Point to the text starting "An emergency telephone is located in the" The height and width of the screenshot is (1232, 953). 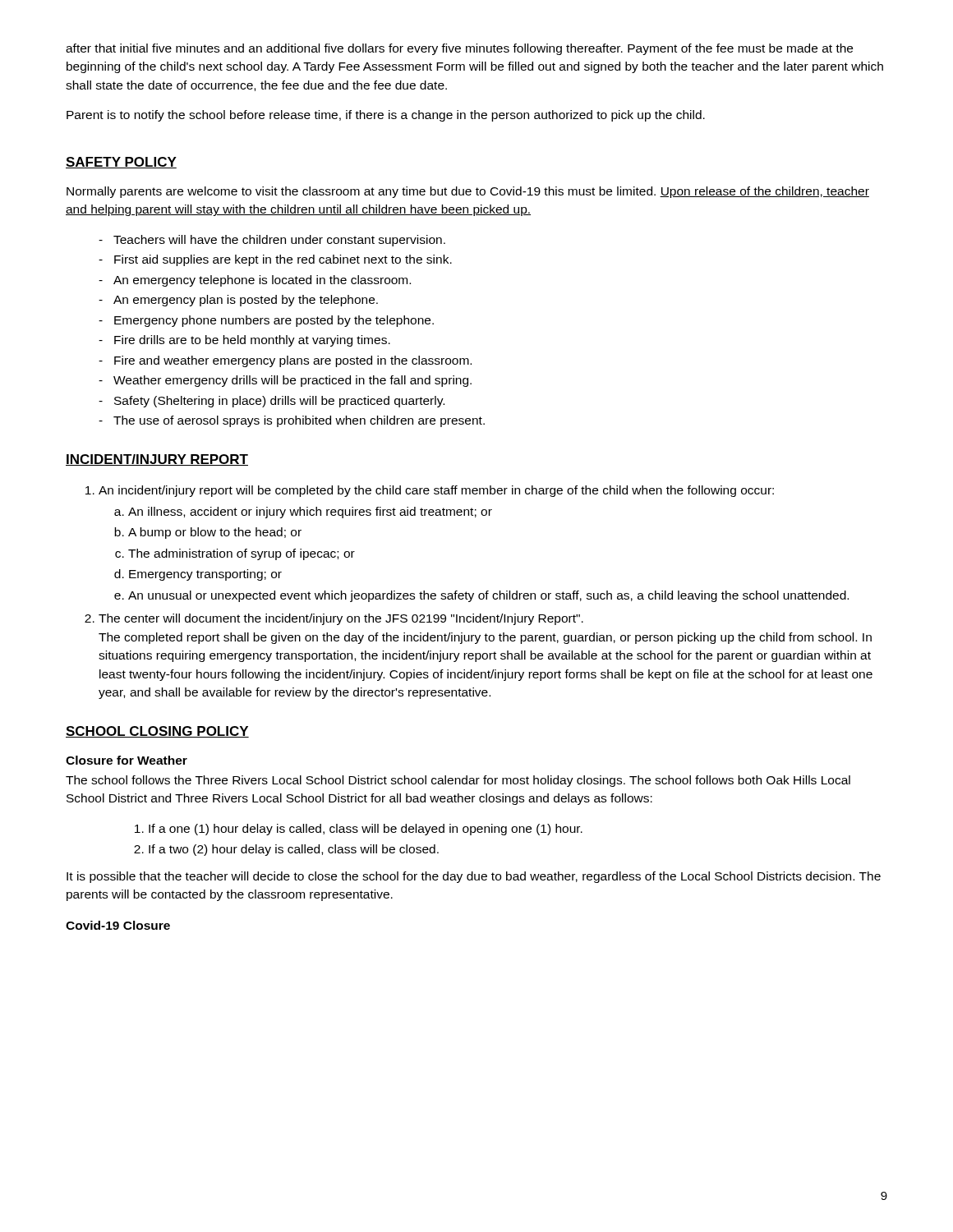263,279
